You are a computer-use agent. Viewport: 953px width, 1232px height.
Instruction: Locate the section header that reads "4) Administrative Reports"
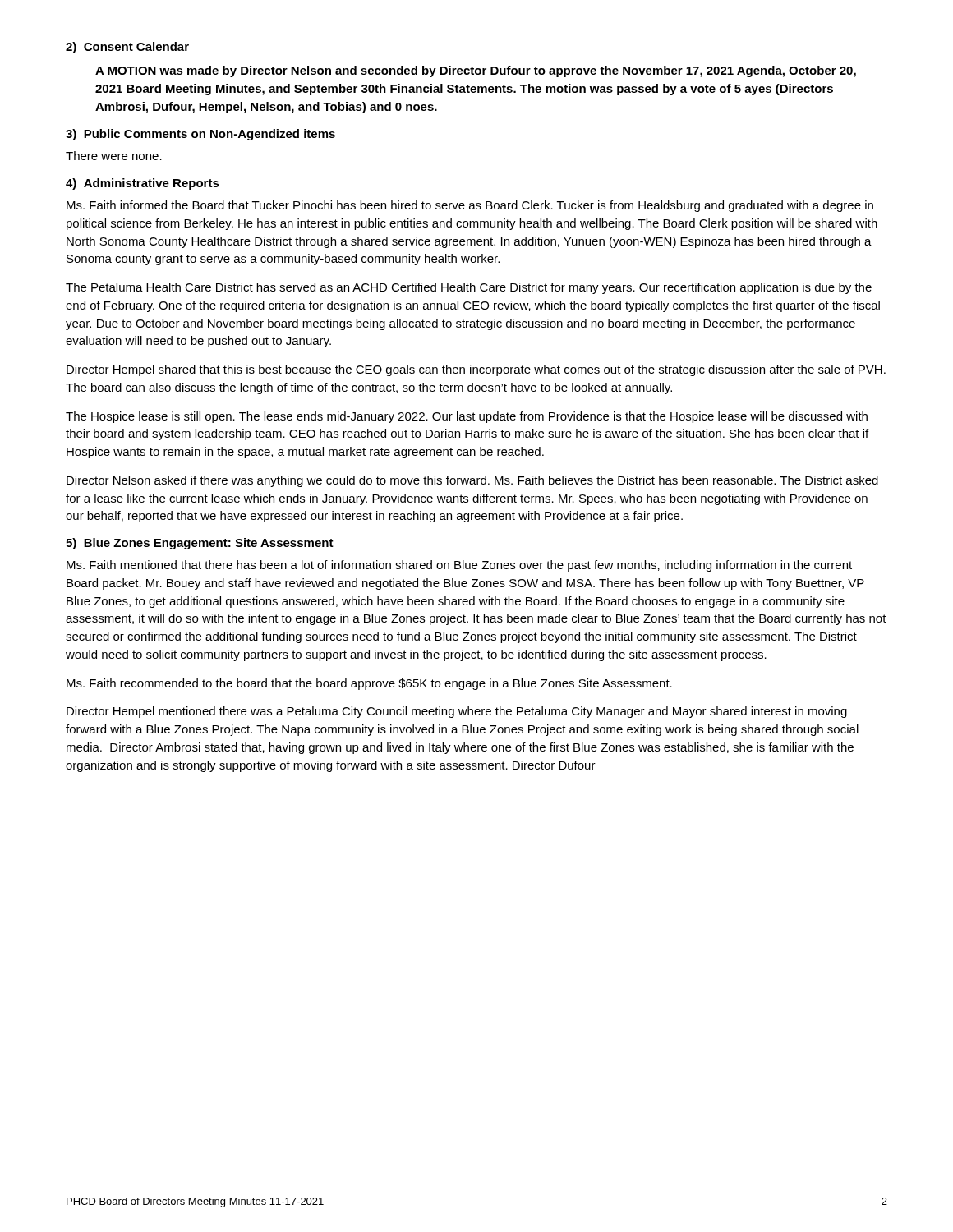[x=142, y=183]
